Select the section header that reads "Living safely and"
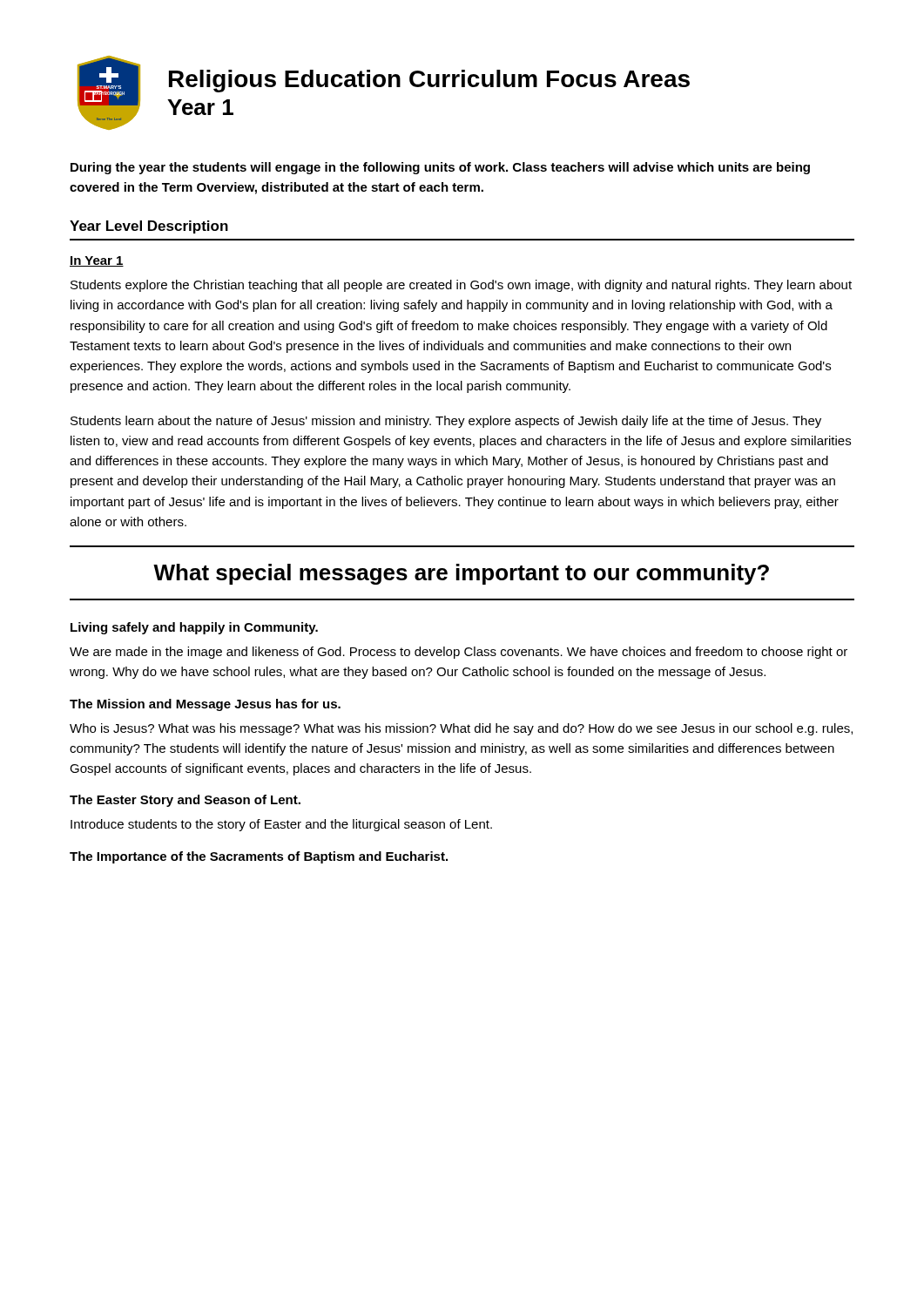Screen dimensions: 1307x924 [x=194, y=627]
